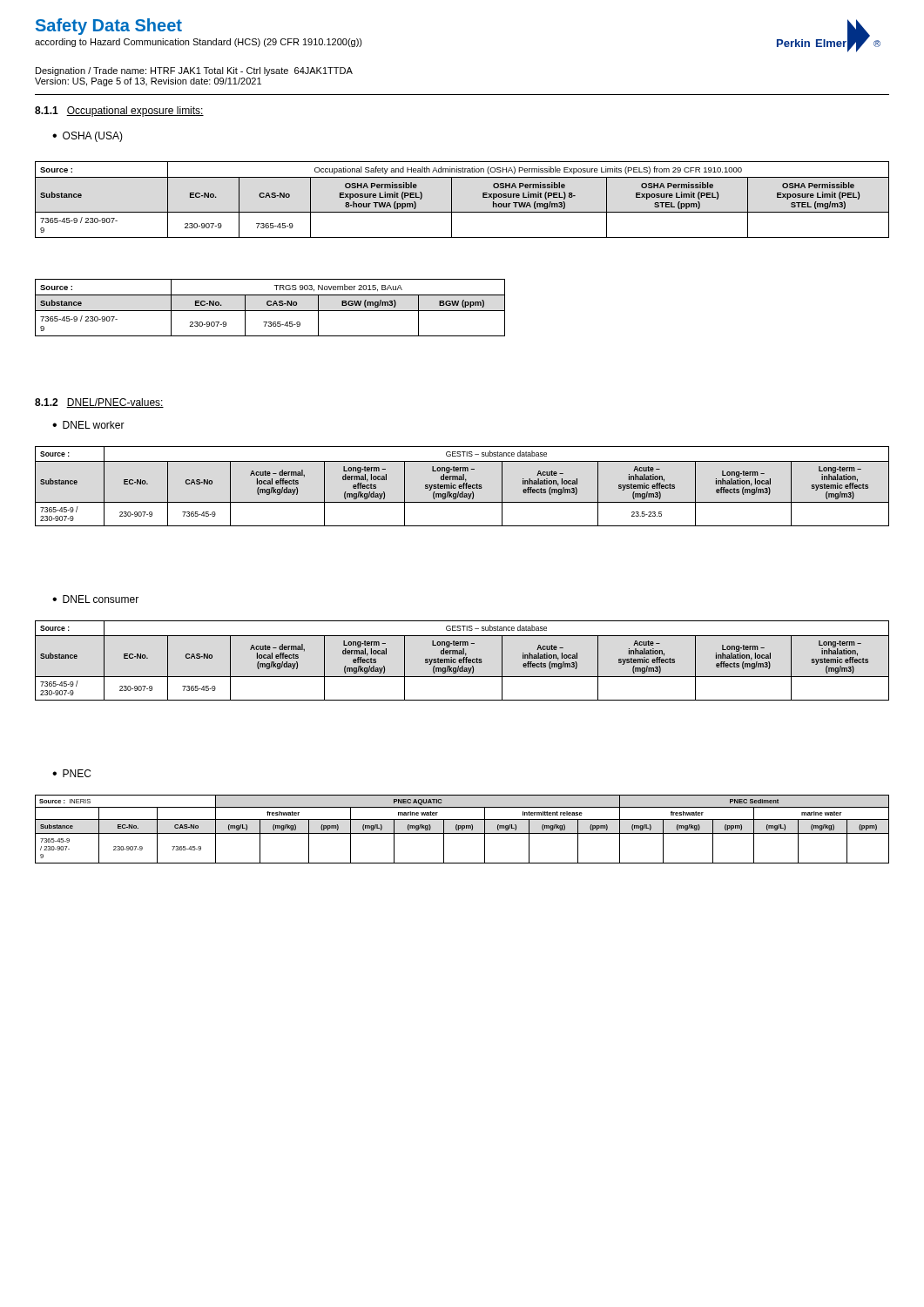Point to the block starting "8.1.1 Occupational exposure limits:"
Image resolution: width=924 pixels, height=1307 pixels.
119,111
